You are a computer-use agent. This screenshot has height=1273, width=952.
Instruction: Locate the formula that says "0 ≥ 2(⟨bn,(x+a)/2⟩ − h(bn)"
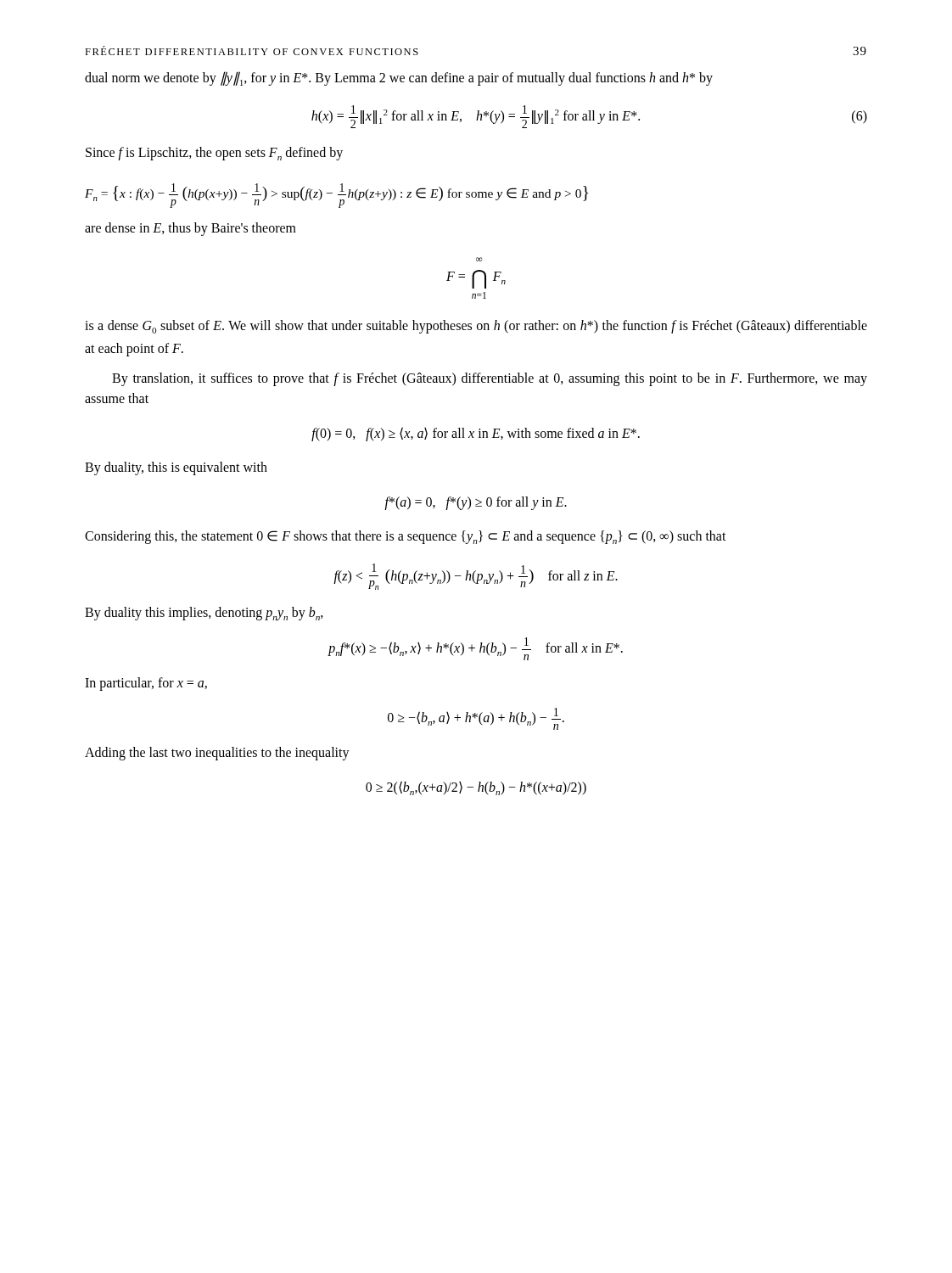476,788
